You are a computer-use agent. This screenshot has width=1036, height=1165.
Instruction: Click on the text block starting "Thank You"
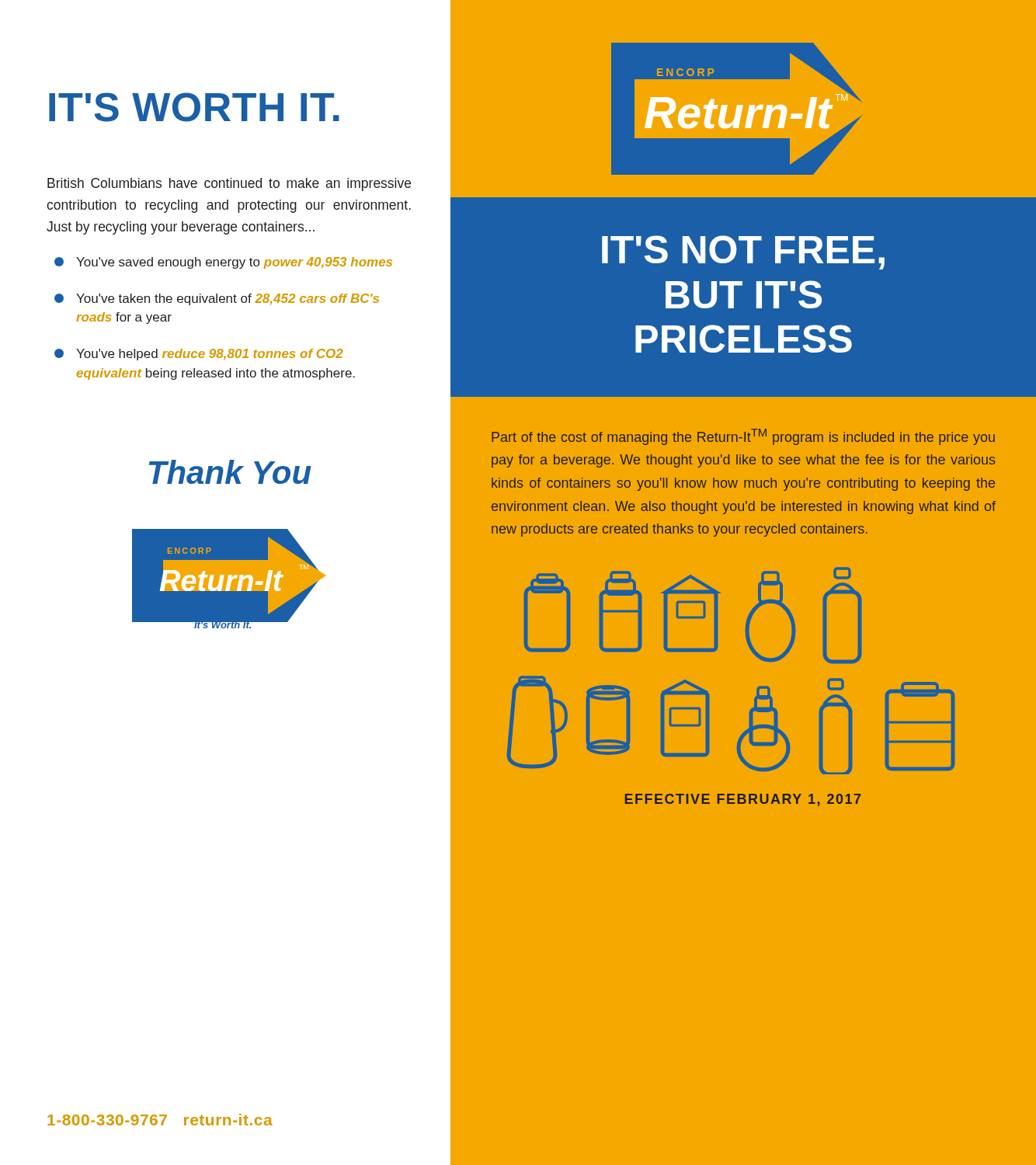[229, 473]
